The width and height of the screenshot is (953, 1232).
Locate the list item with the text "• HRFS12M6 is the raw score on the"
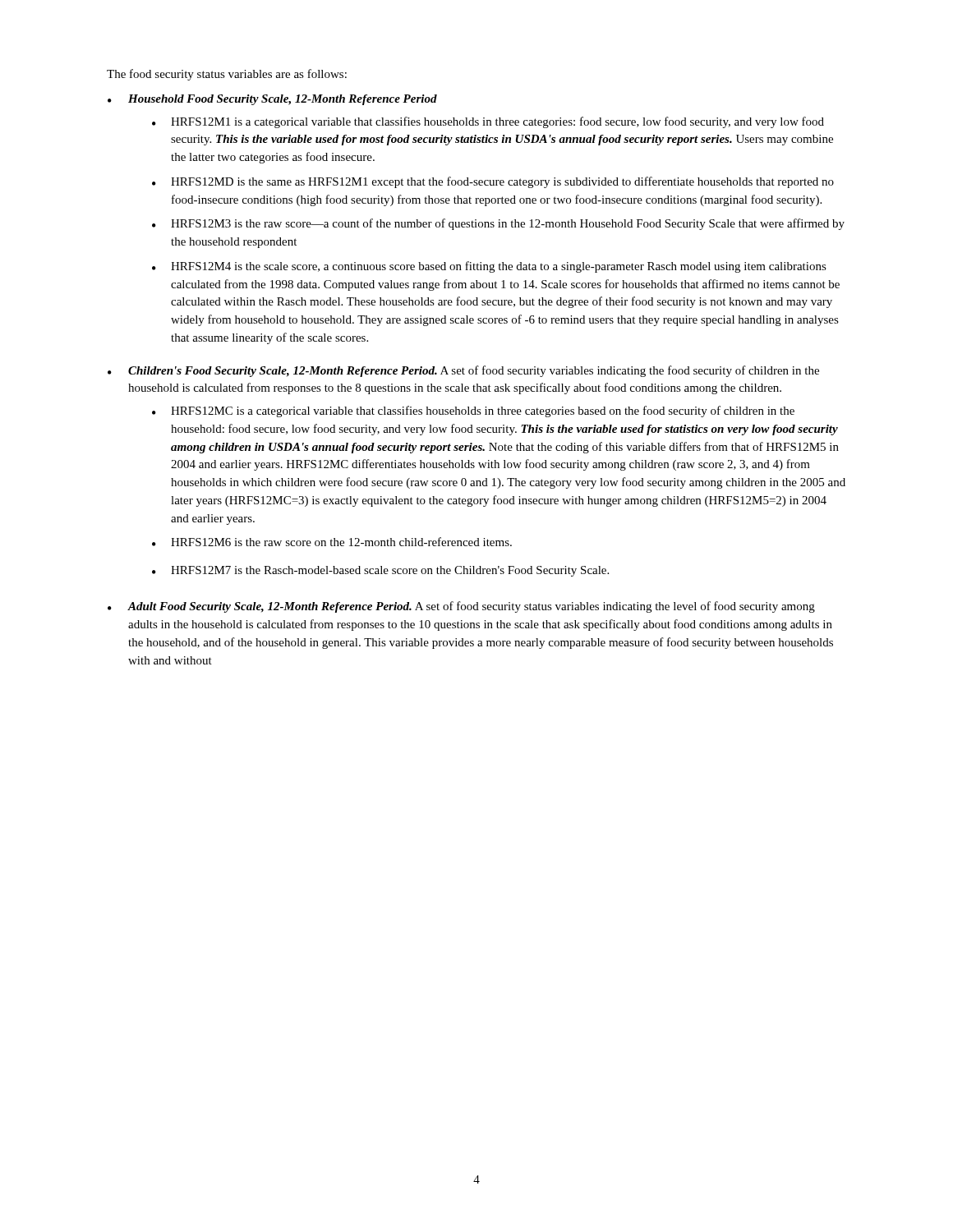coord(499,545)
